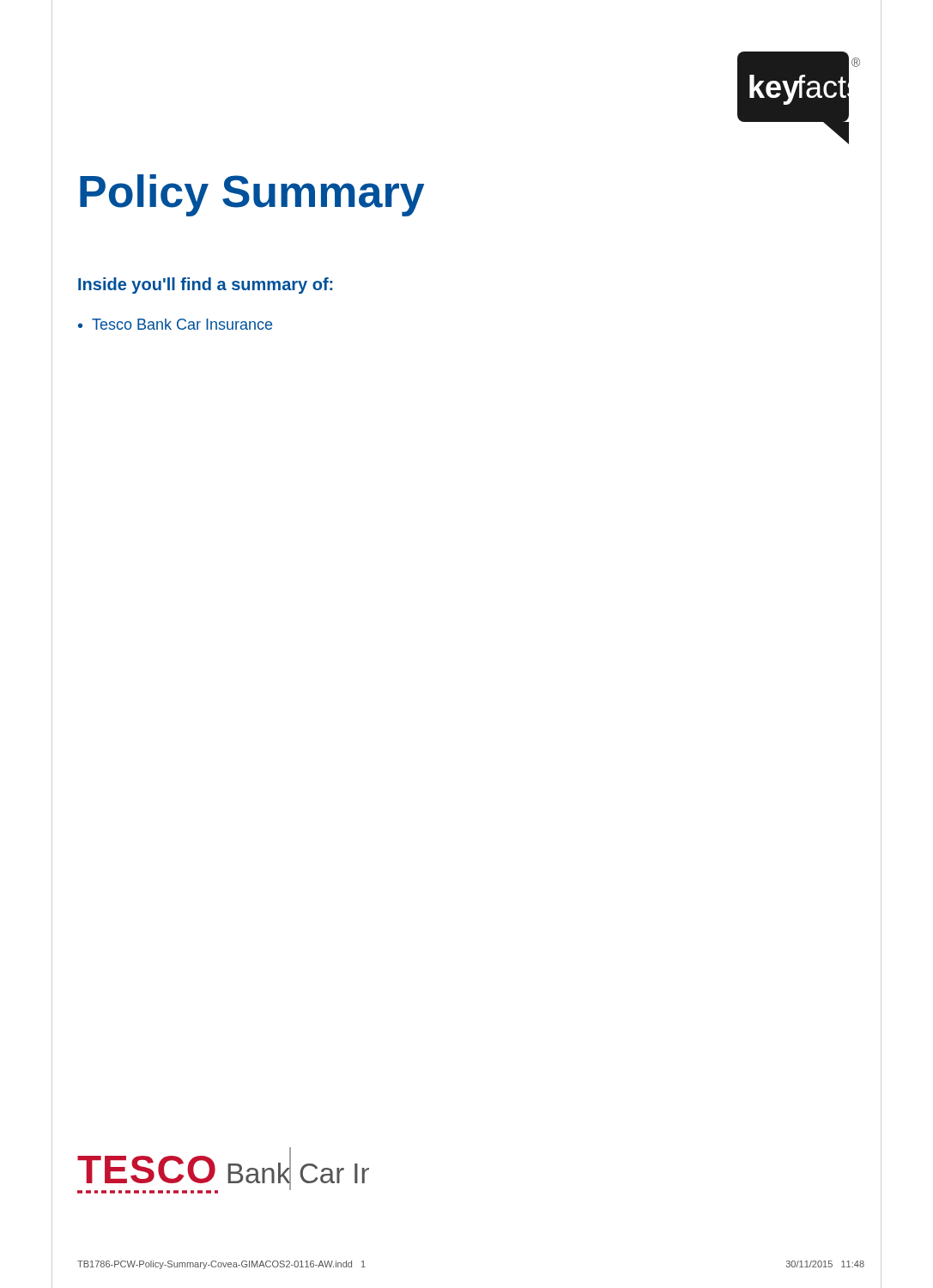Click where it says "Policy Summary"
This screenshot has height=1288, width=933.
point(251,192)
